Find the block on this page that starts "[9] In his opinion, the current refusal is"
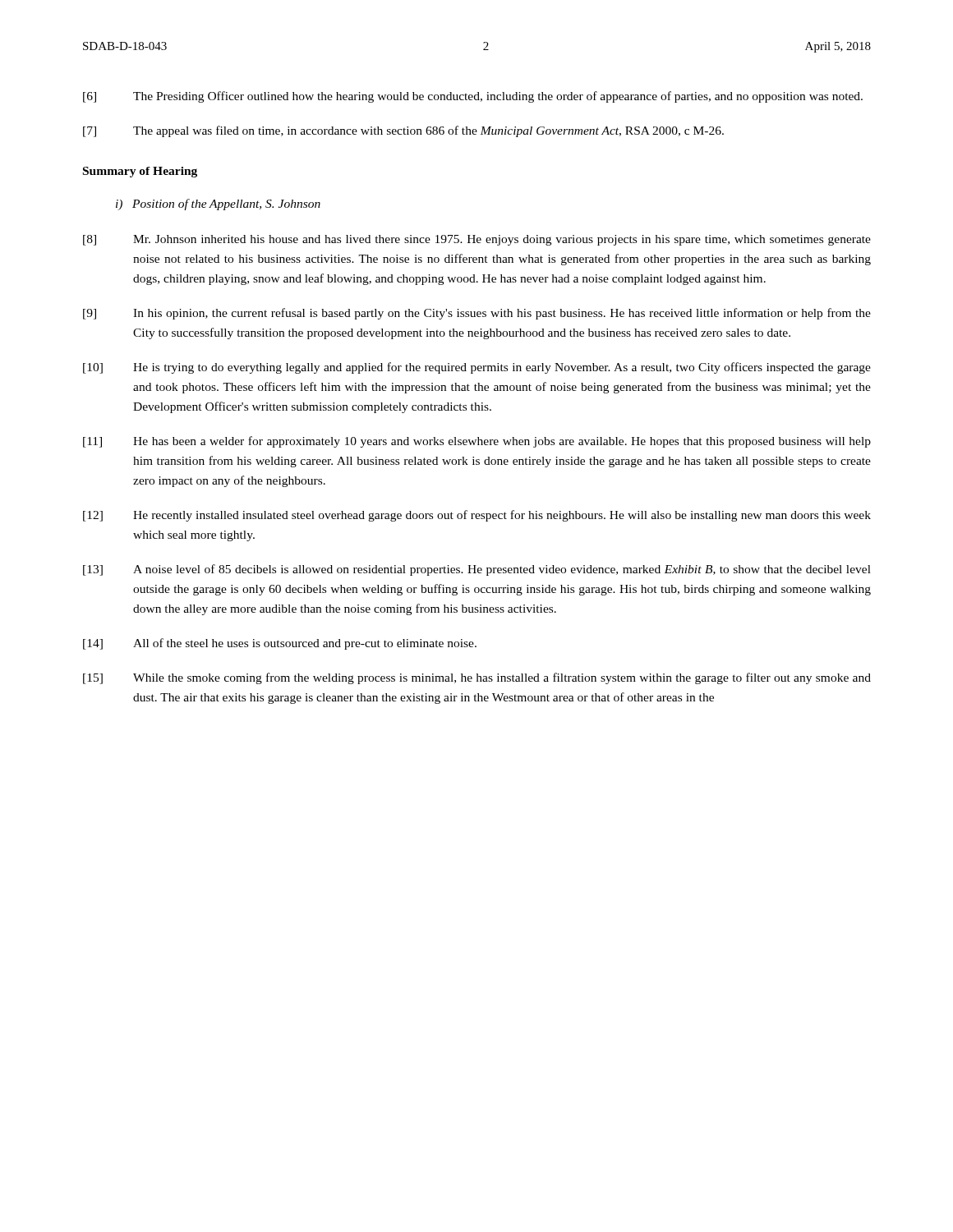Viewport: 953px width, 1232px height. click(x=476, y=323)
